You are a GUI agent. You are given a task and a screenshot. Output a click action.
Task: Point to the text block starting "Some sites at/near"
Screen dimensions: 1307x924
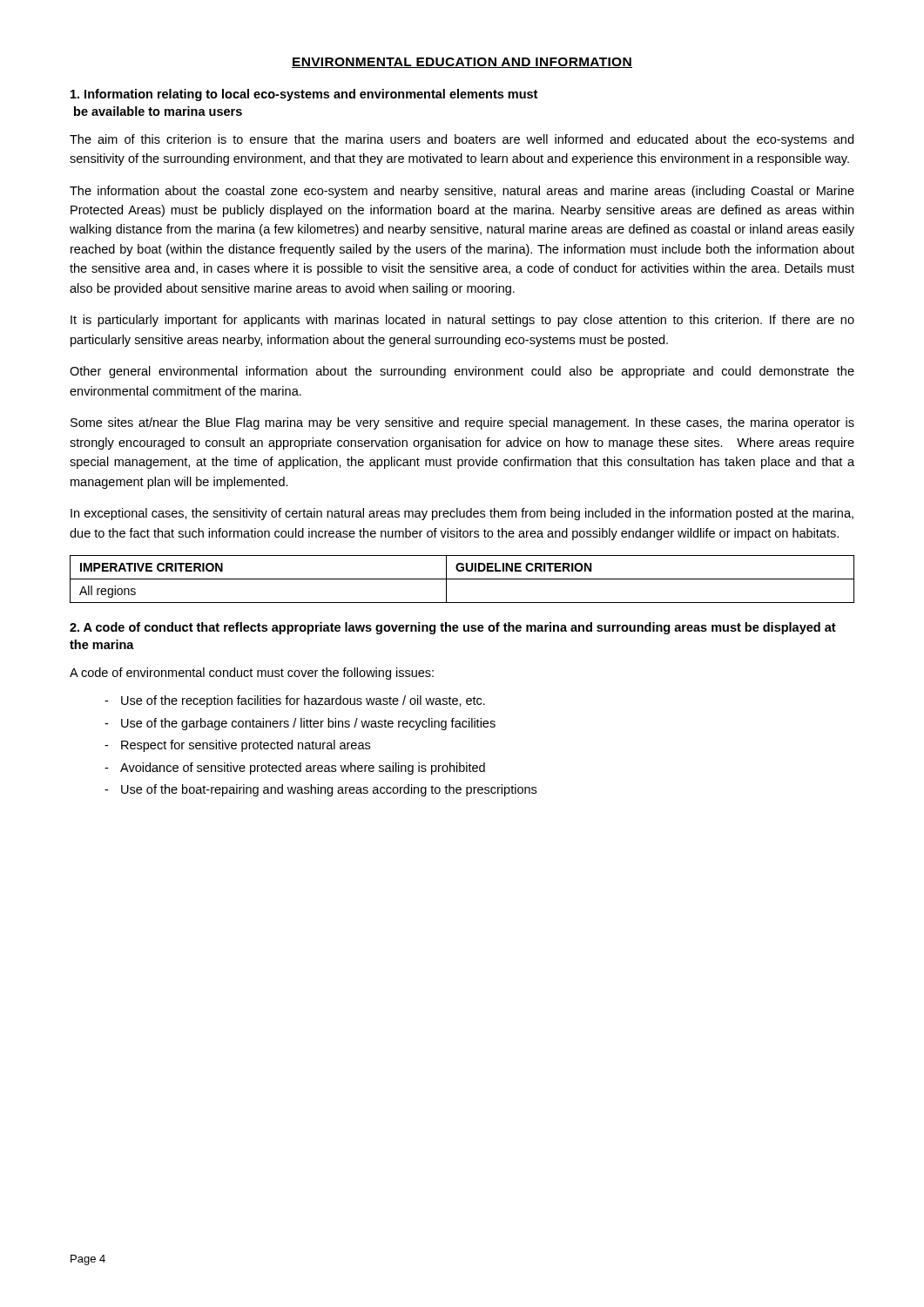click(x=462, y=452)
